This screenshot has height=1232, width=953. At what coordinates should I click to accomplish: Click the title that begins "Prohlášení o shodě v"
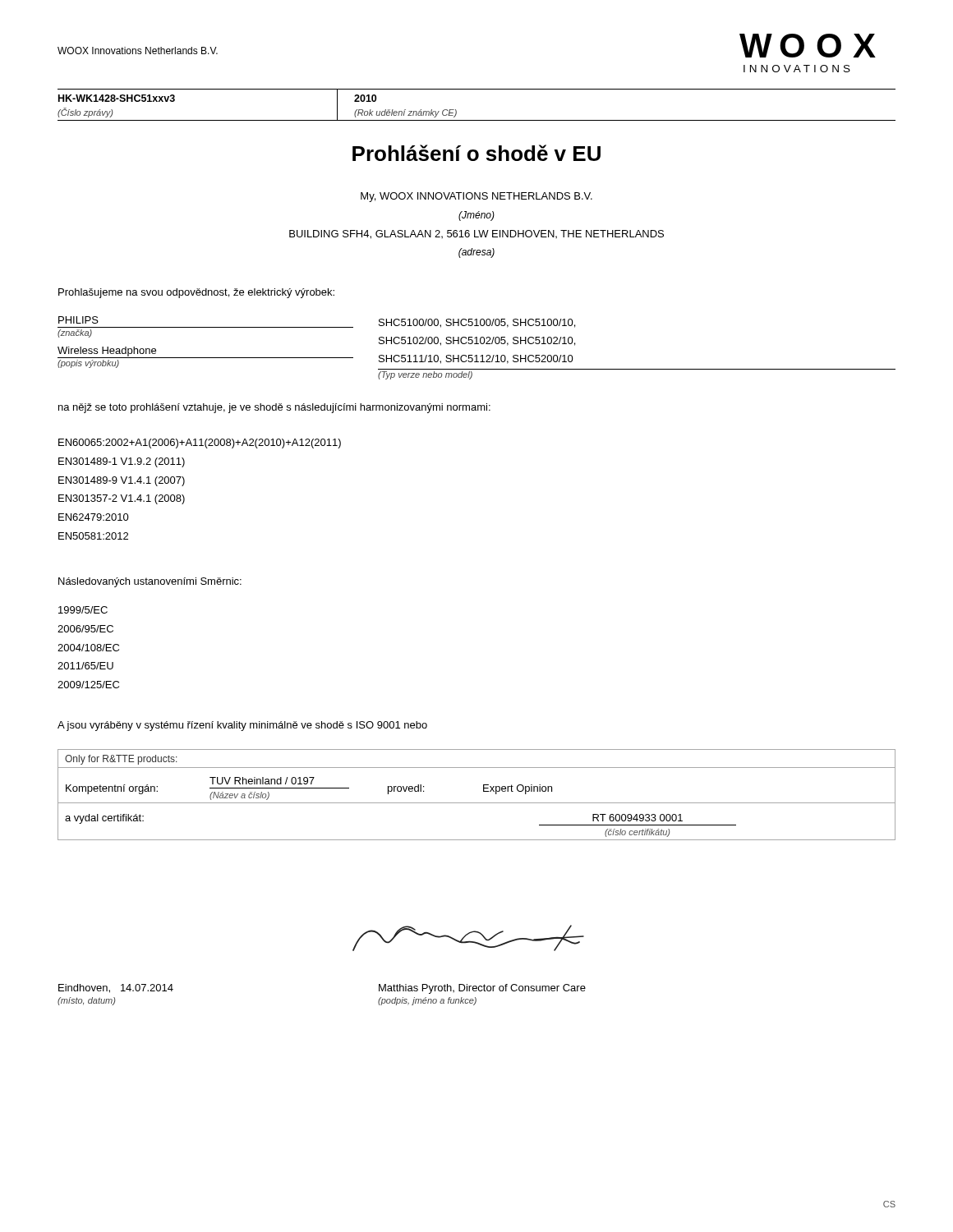click(x=476, y=154)
